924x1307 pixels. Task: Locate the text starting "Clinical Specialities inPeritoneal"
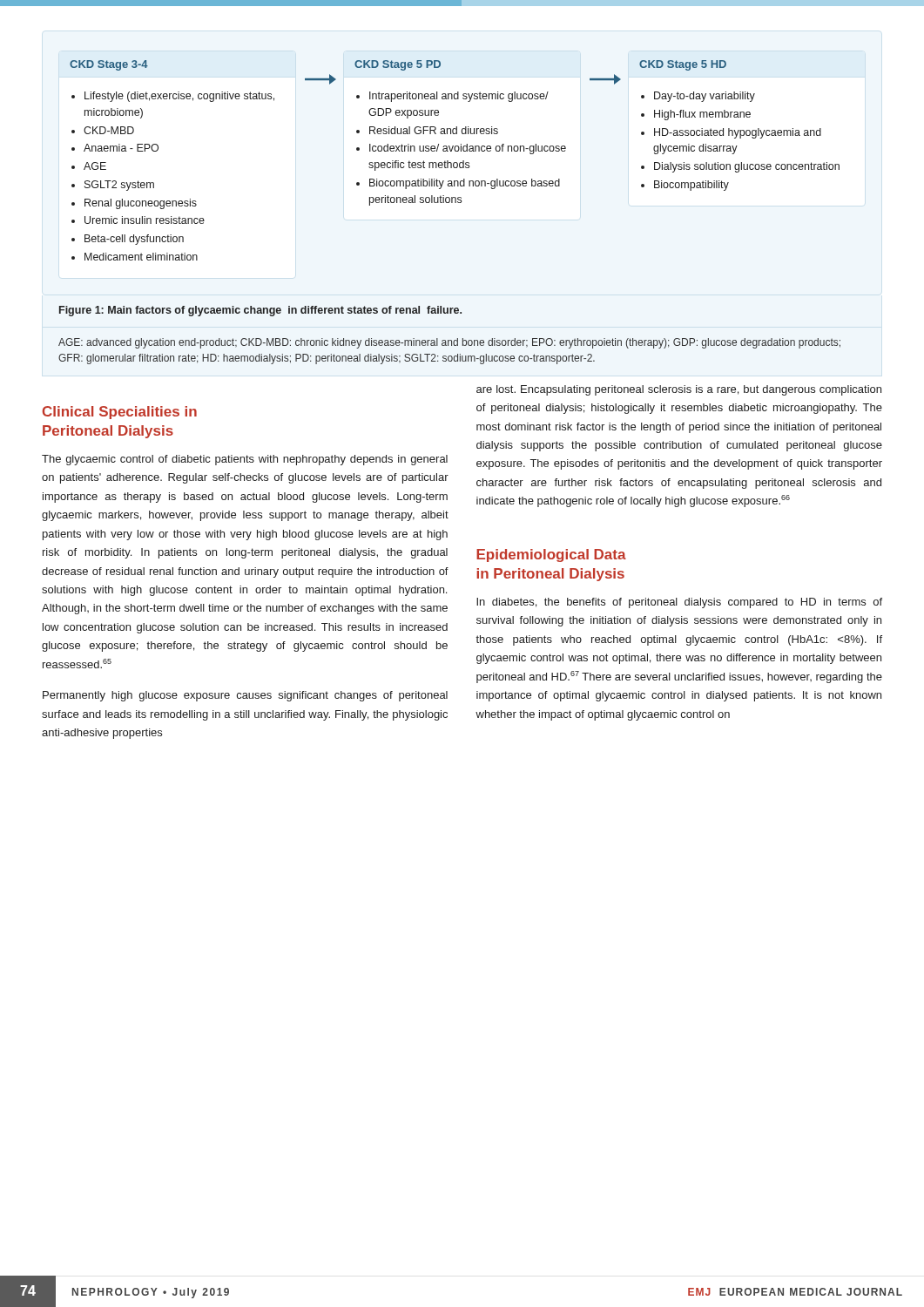[x=120, y=422]
